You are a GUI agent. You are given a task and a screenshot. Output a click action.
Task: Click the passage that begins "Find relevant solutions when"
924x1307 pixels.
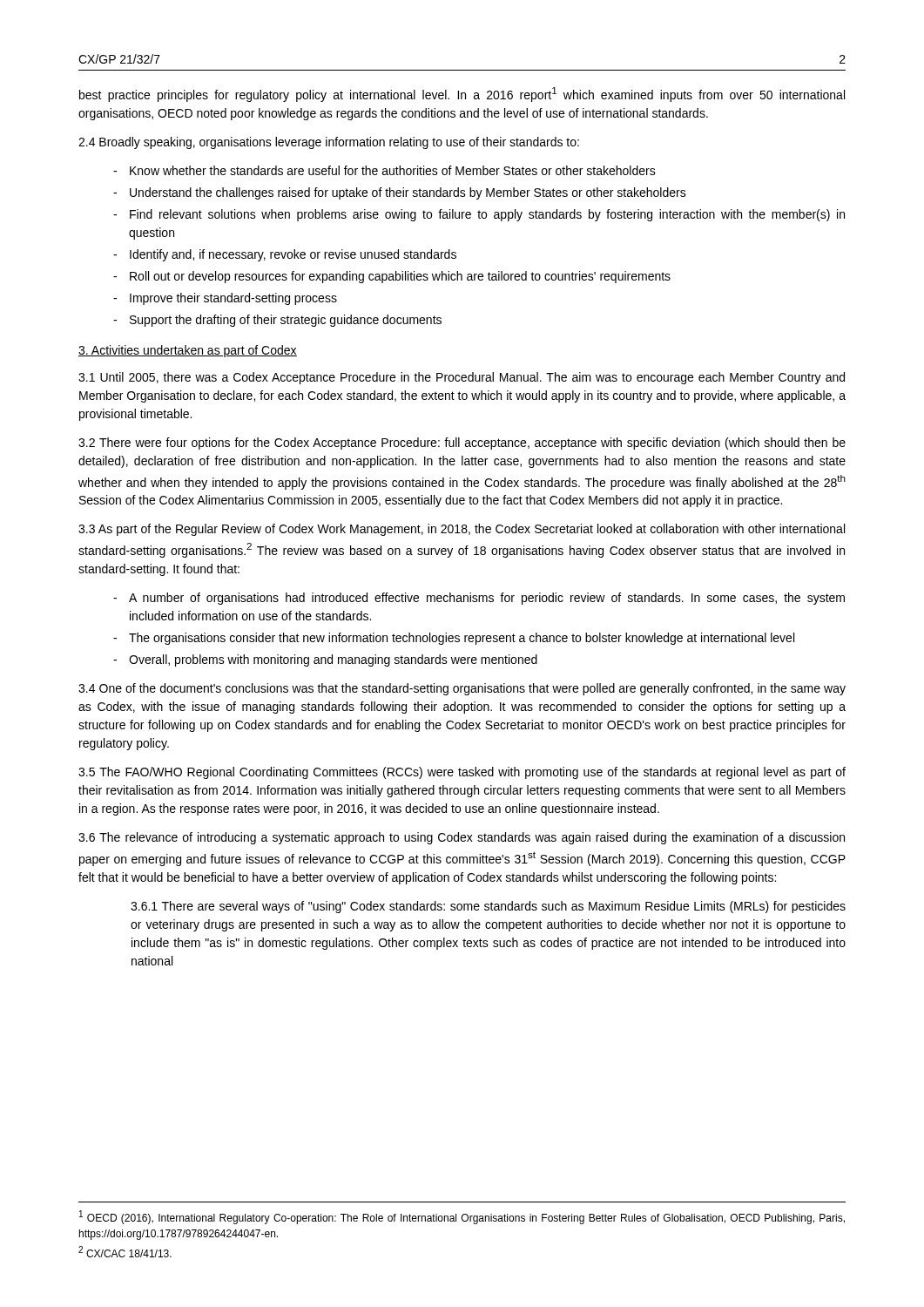click(x=487, y=223)
